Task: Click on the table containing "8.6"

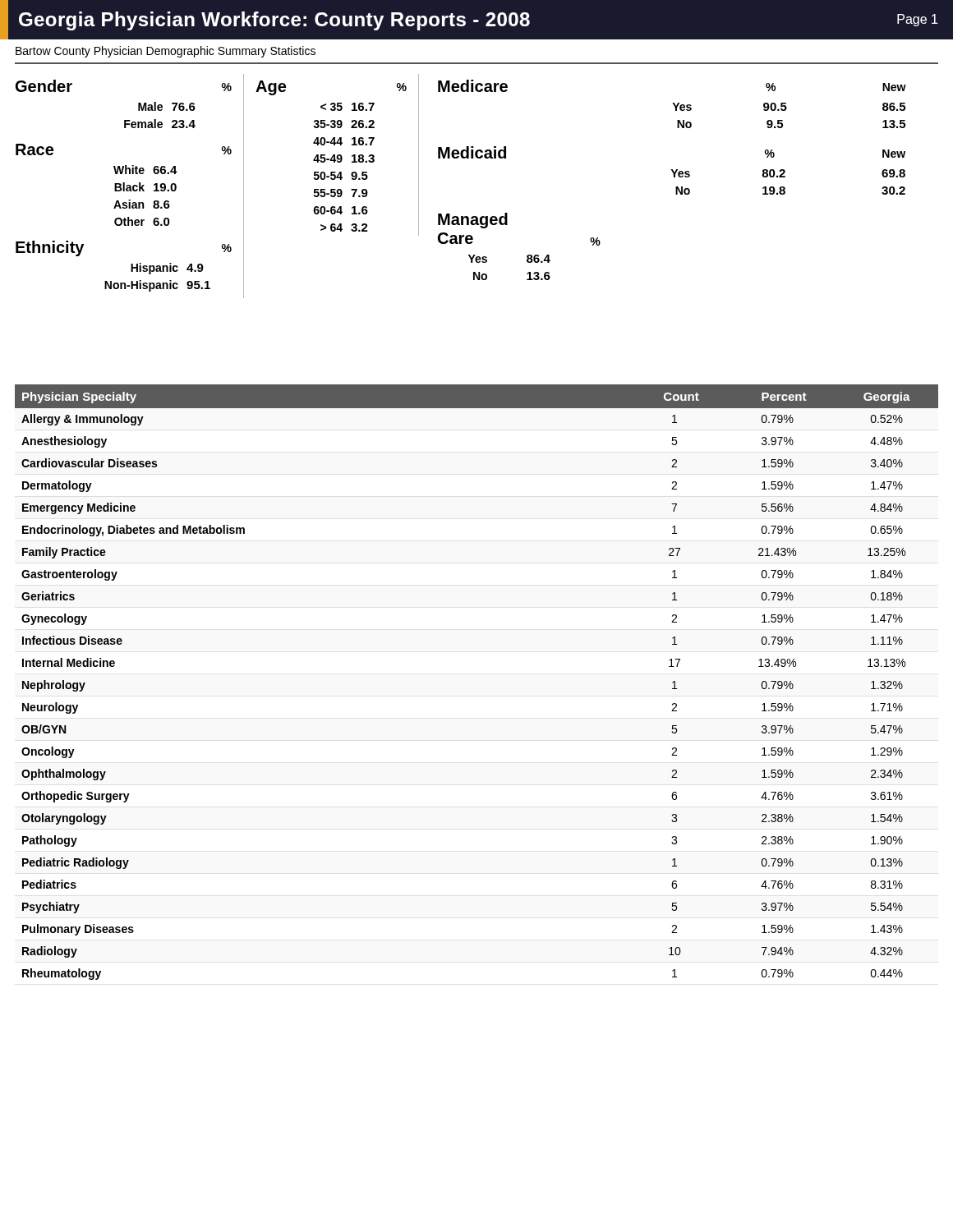Action: (x=126, y=184)
